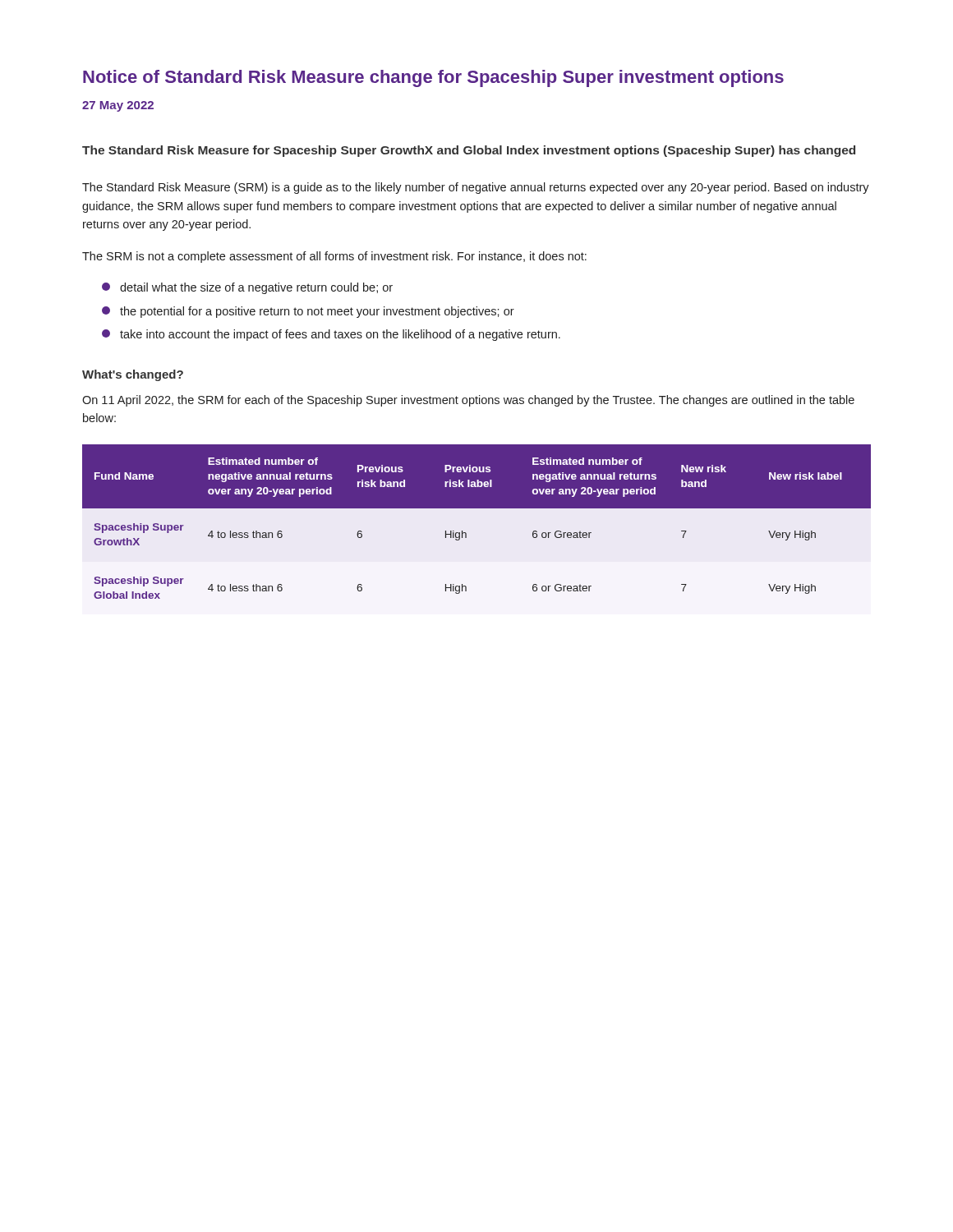Viewport: 953px width, 1232px height.
Task: Click on the passage starting "What's changed?"
Action: [133, 374]
